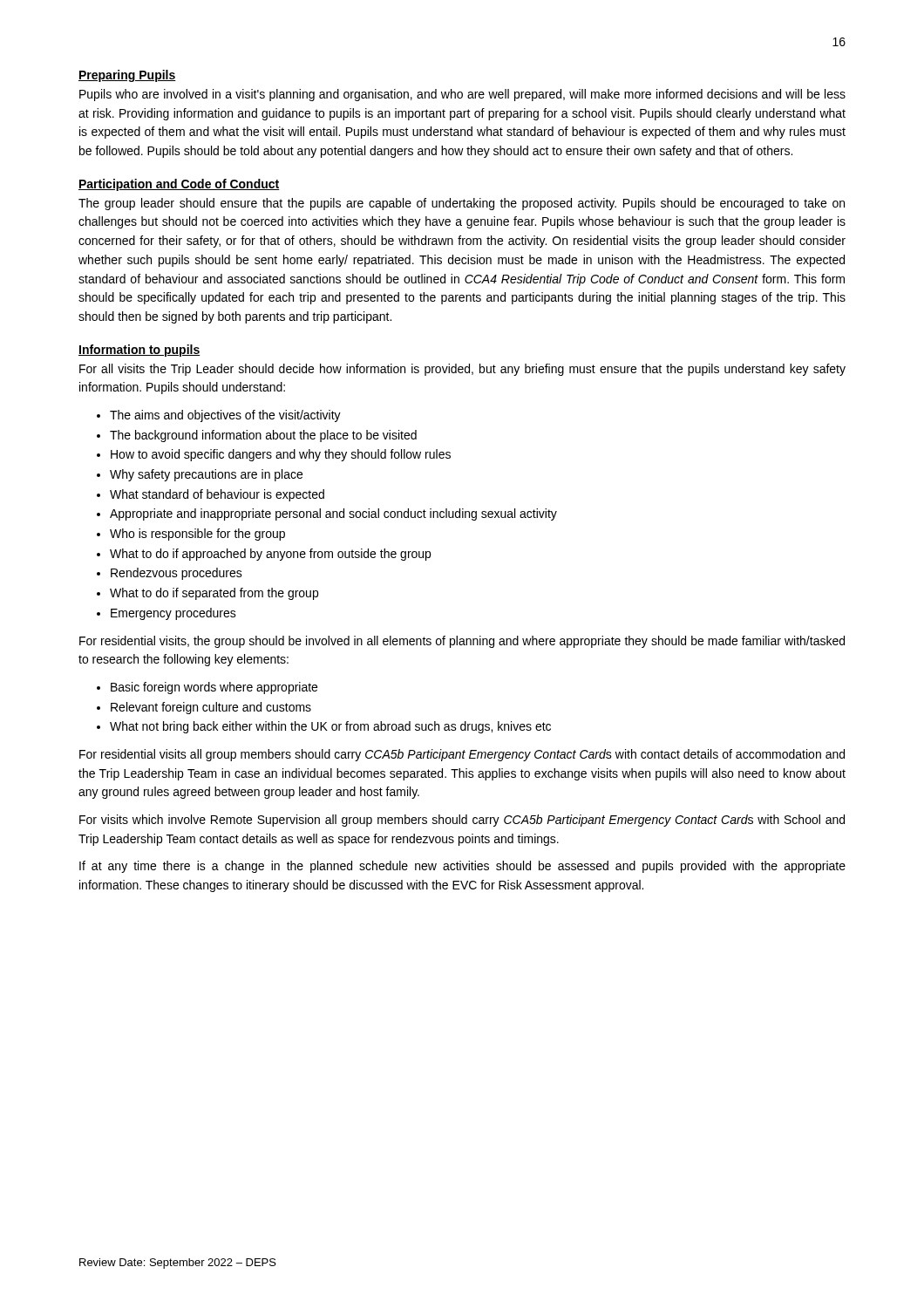Screen dimensions: 1308x924
Task: Find "Participation and Code of Conduct" on this page
Action: 179,184
